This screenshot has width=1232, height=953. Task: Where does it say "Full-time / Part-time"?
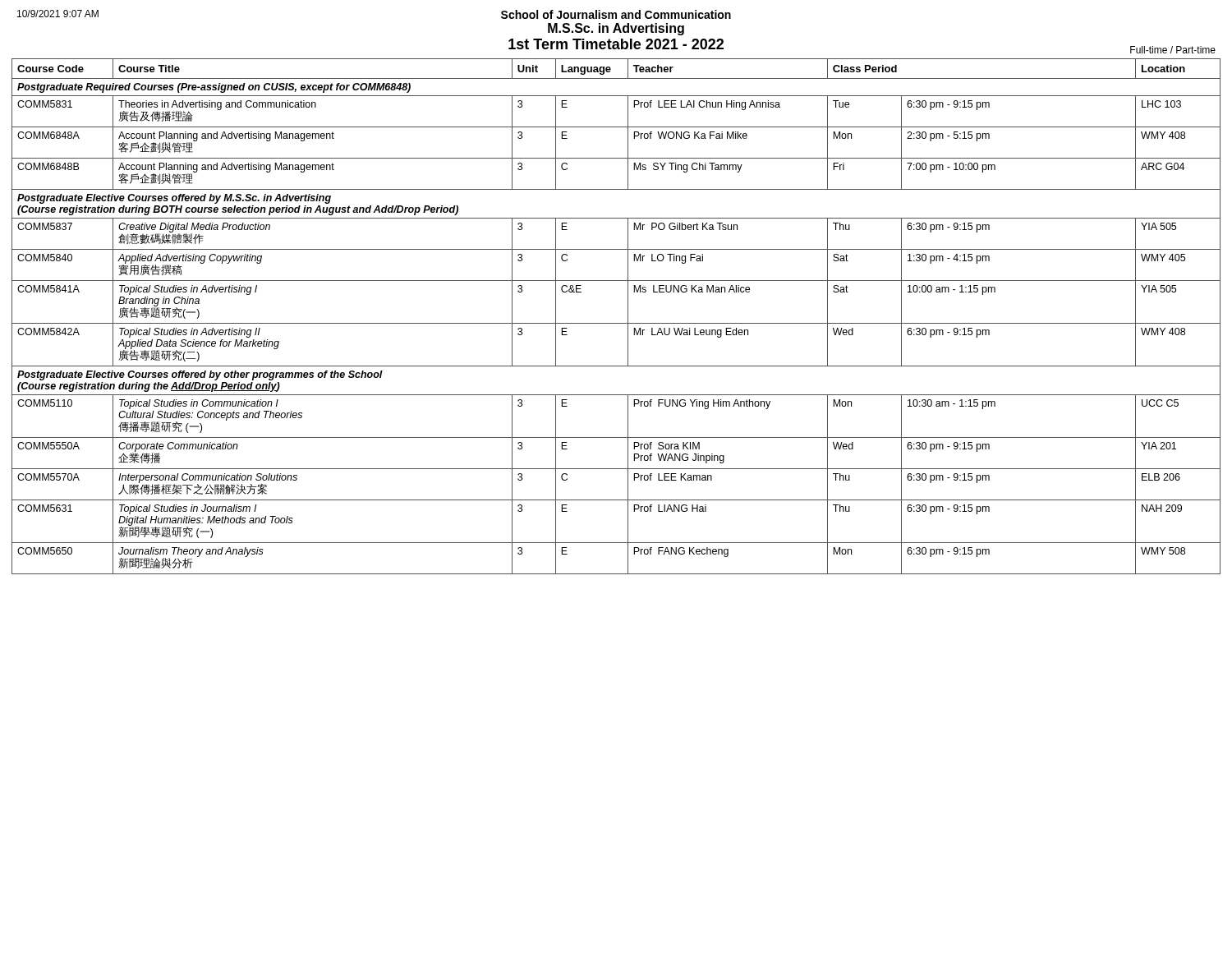pos(1173,50)
